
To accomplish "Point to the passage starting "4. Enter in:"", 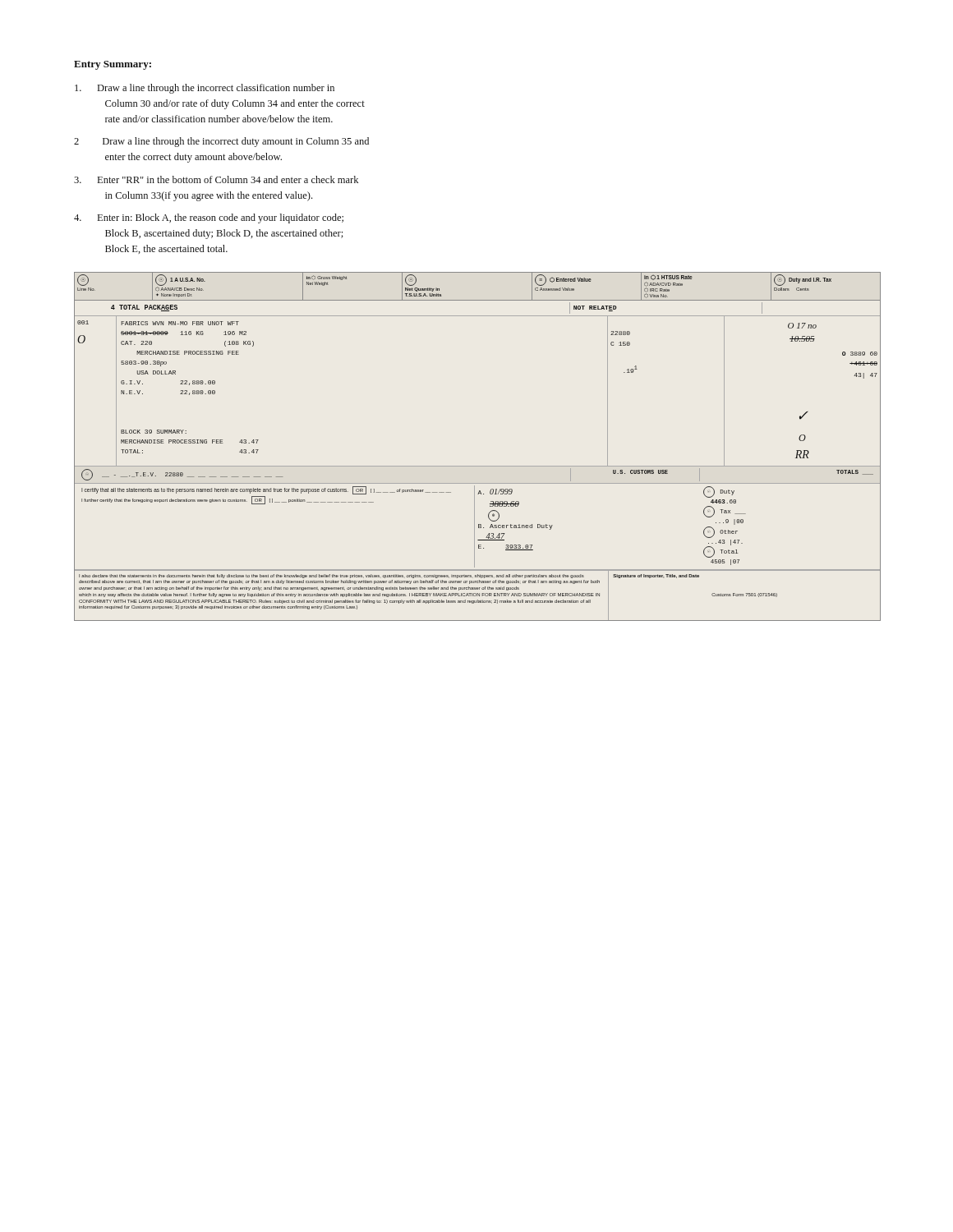I will pyautogui.click(x=209, y=232).
